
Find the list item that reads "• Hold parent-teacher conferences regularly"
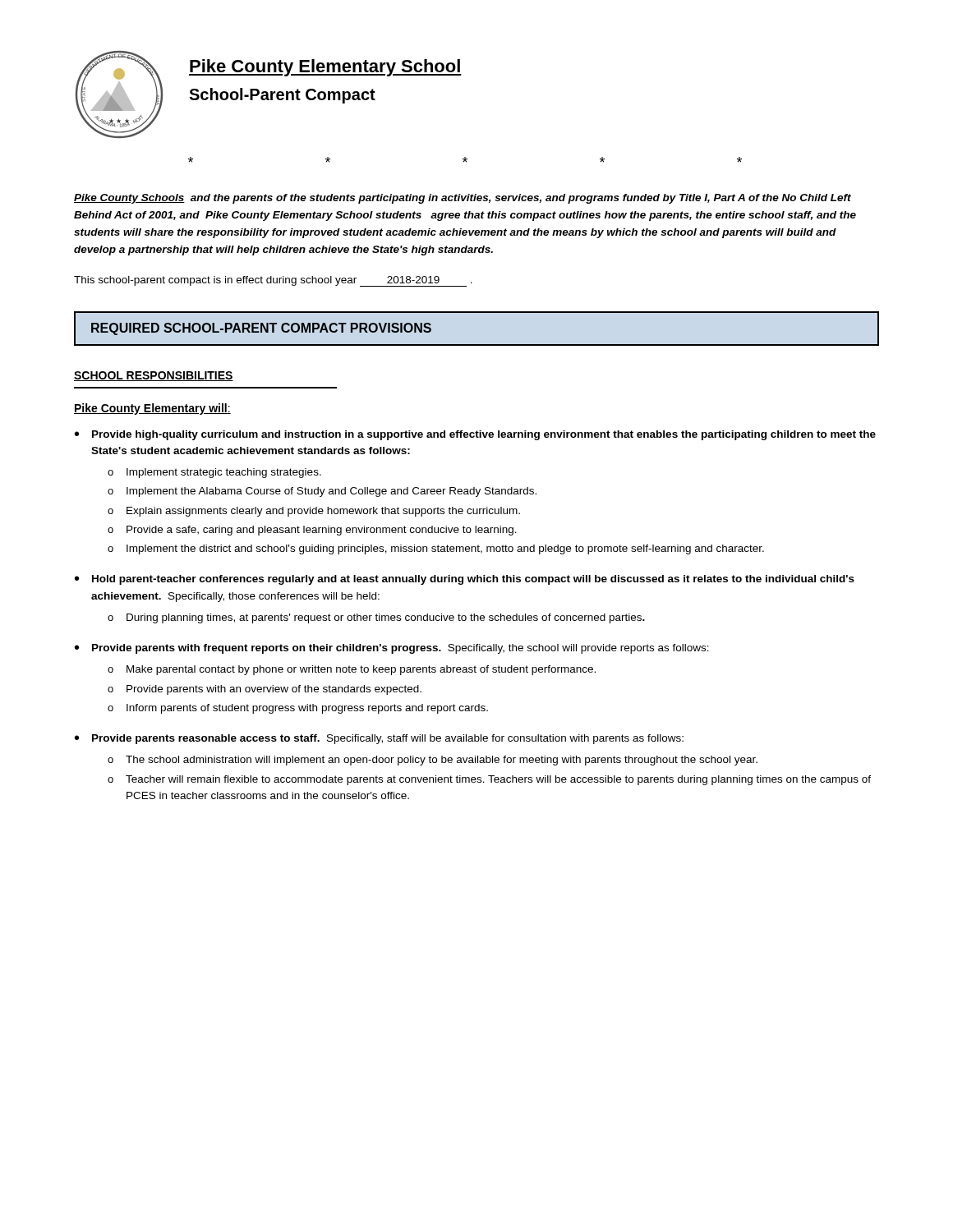(x=465, y=580)
